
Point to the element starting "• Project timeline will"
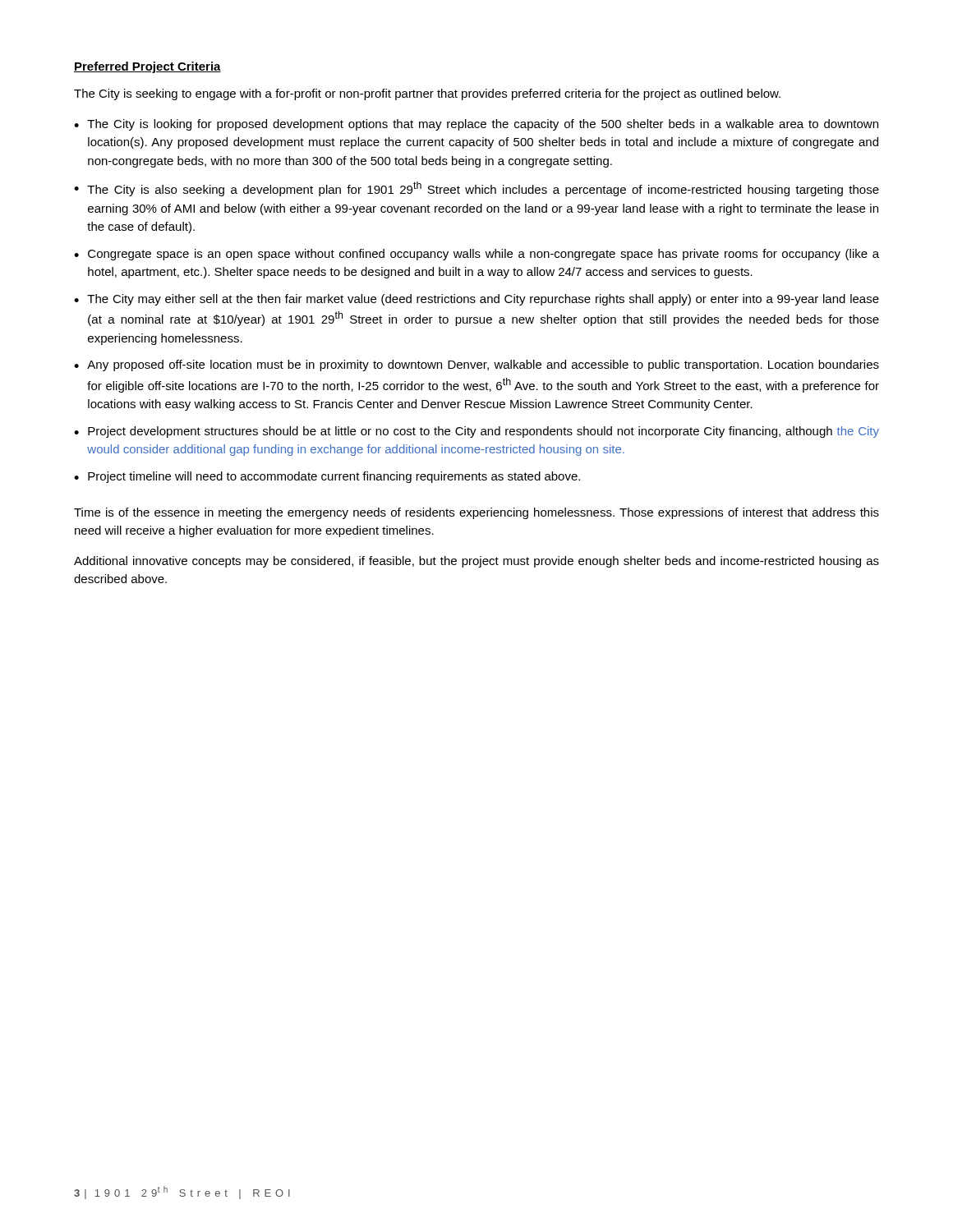tap(328, 478)
